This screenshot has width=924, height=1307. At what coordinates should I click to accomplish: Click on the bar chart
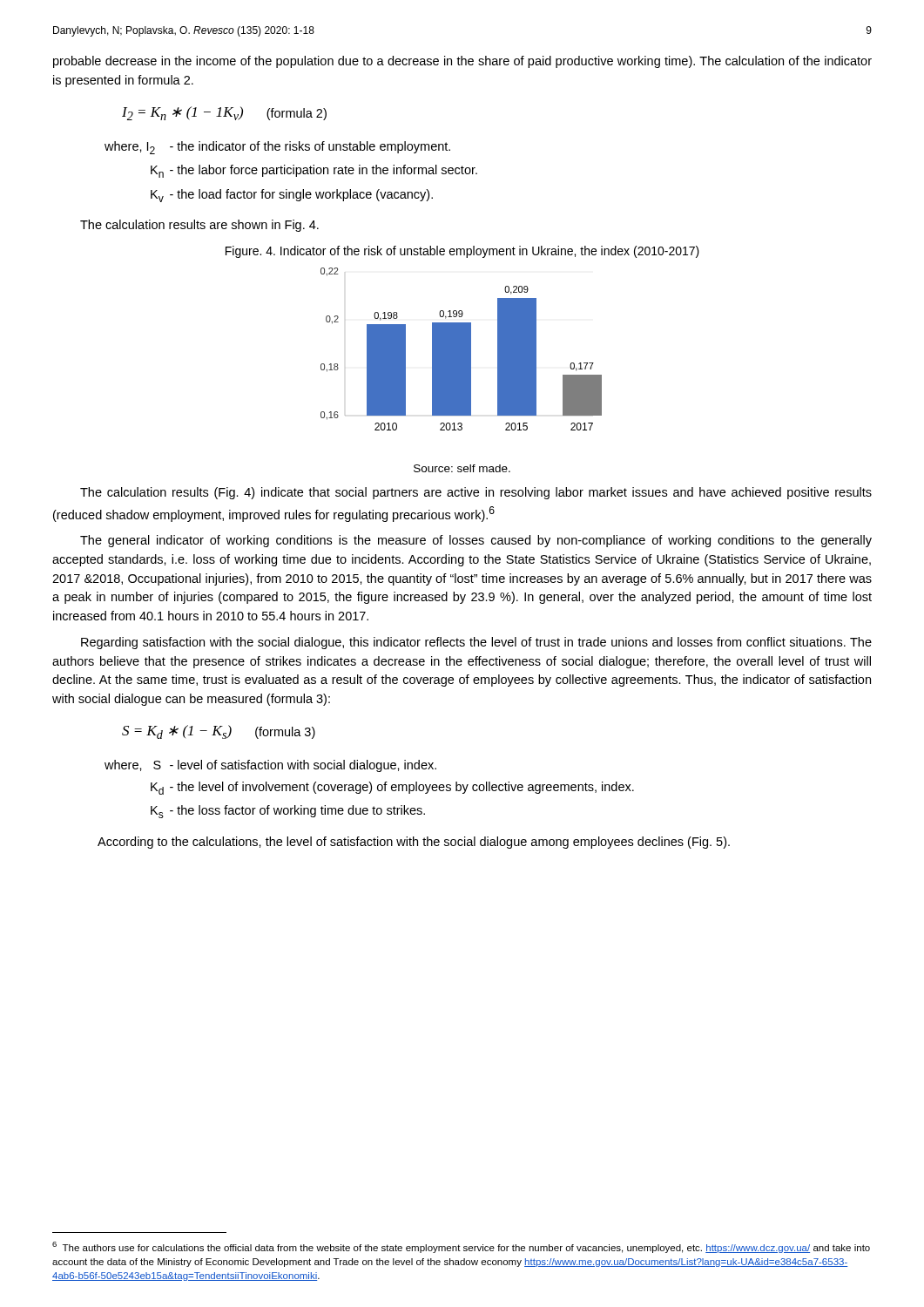[462, 361]
